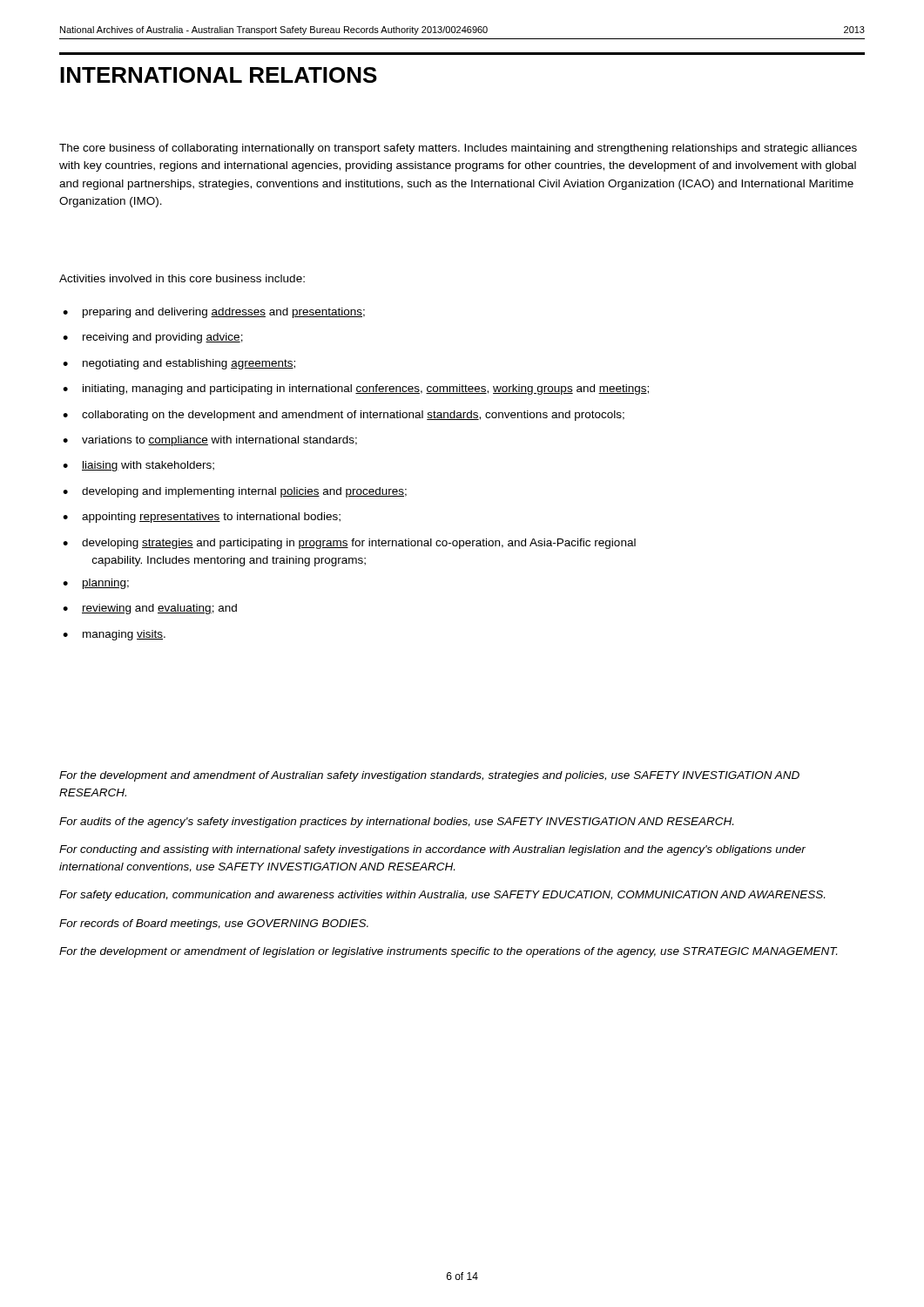Locate the block starting "The core business of collaborating"
The width and height of the screenshot is (924, 1307).
(x=458, y=174)
